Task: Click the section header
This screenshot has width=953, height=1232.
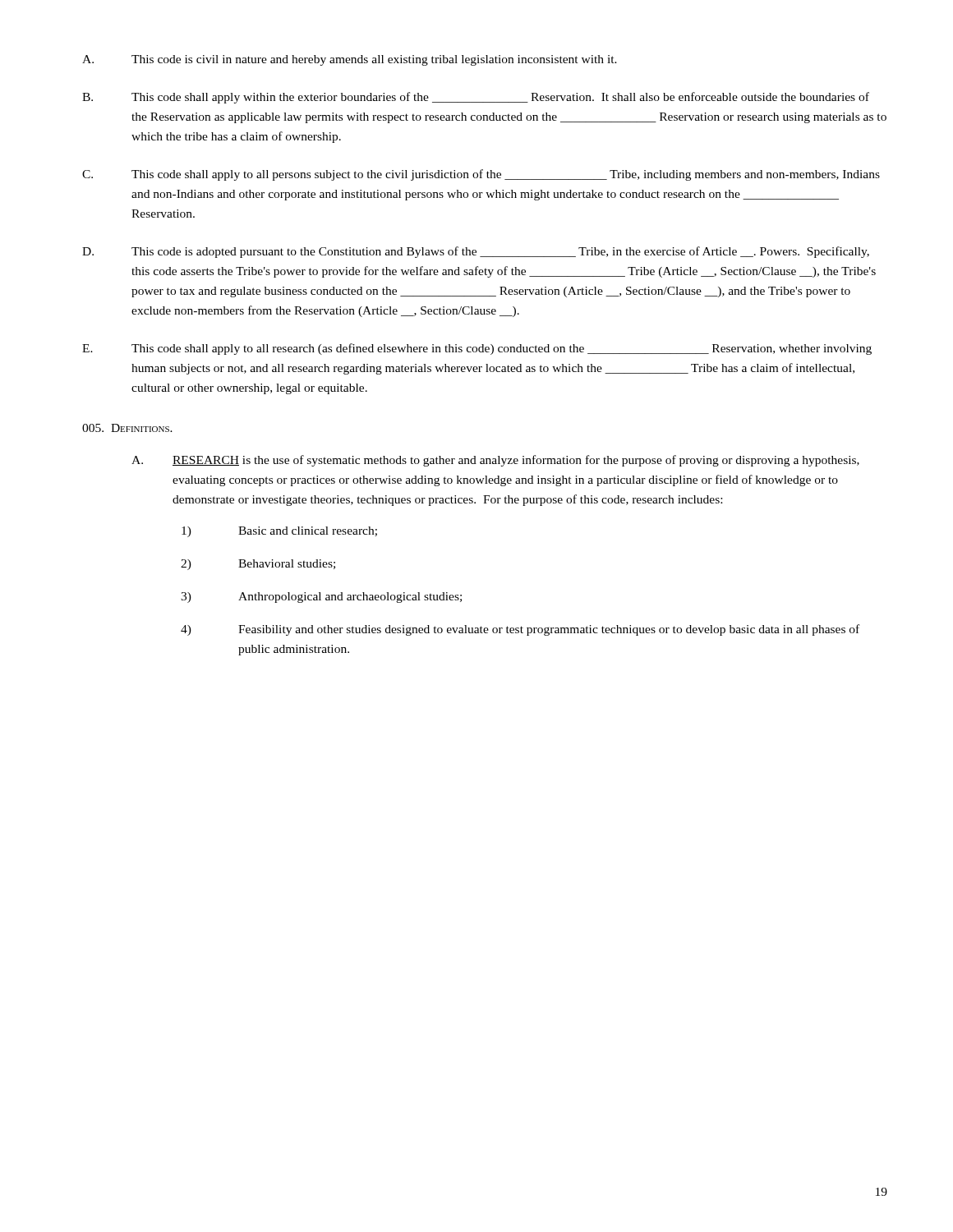Action: pos(128,428)
